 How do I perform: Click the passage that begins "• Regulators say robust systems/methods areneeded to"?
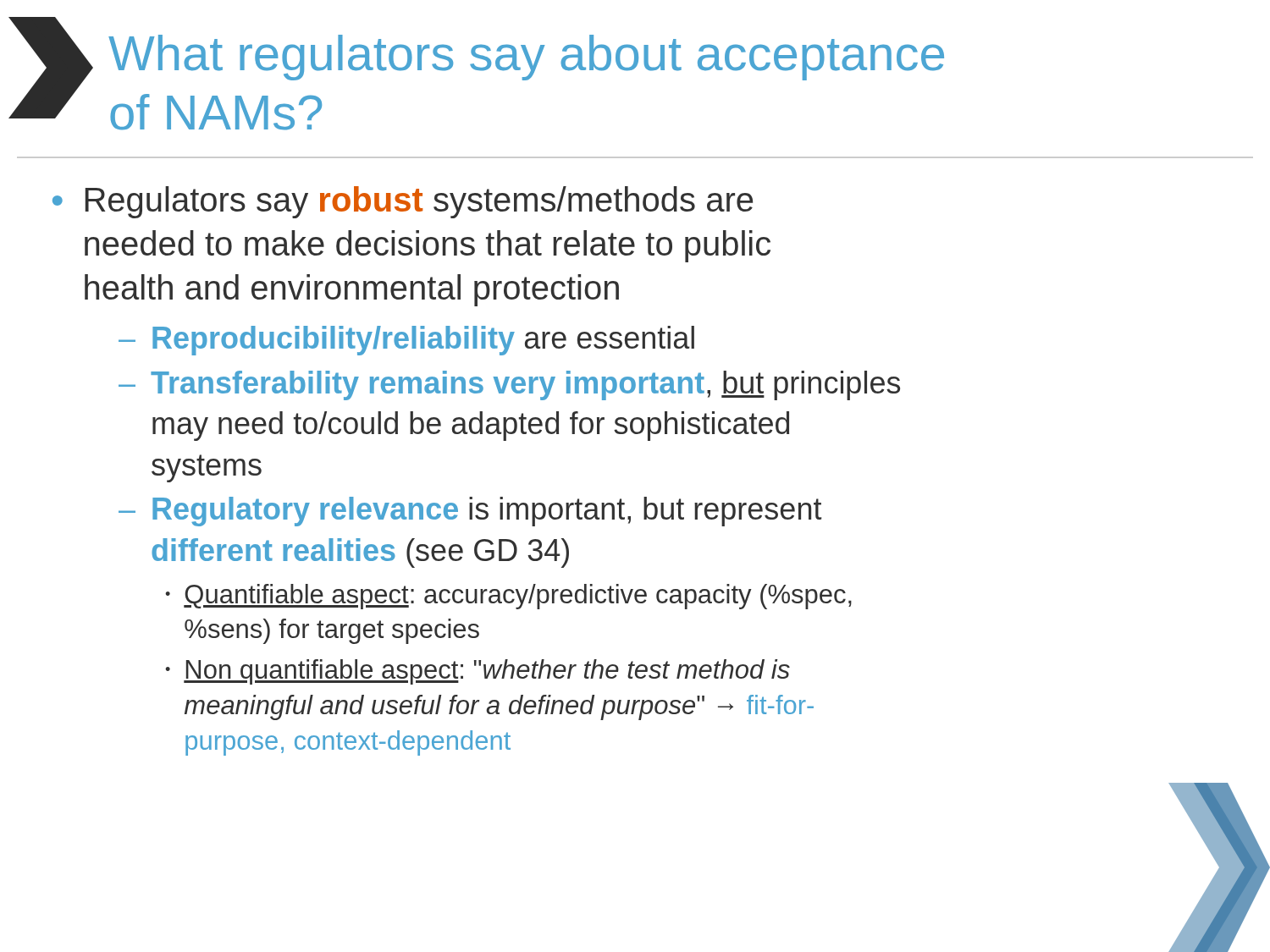click(411, 244)
